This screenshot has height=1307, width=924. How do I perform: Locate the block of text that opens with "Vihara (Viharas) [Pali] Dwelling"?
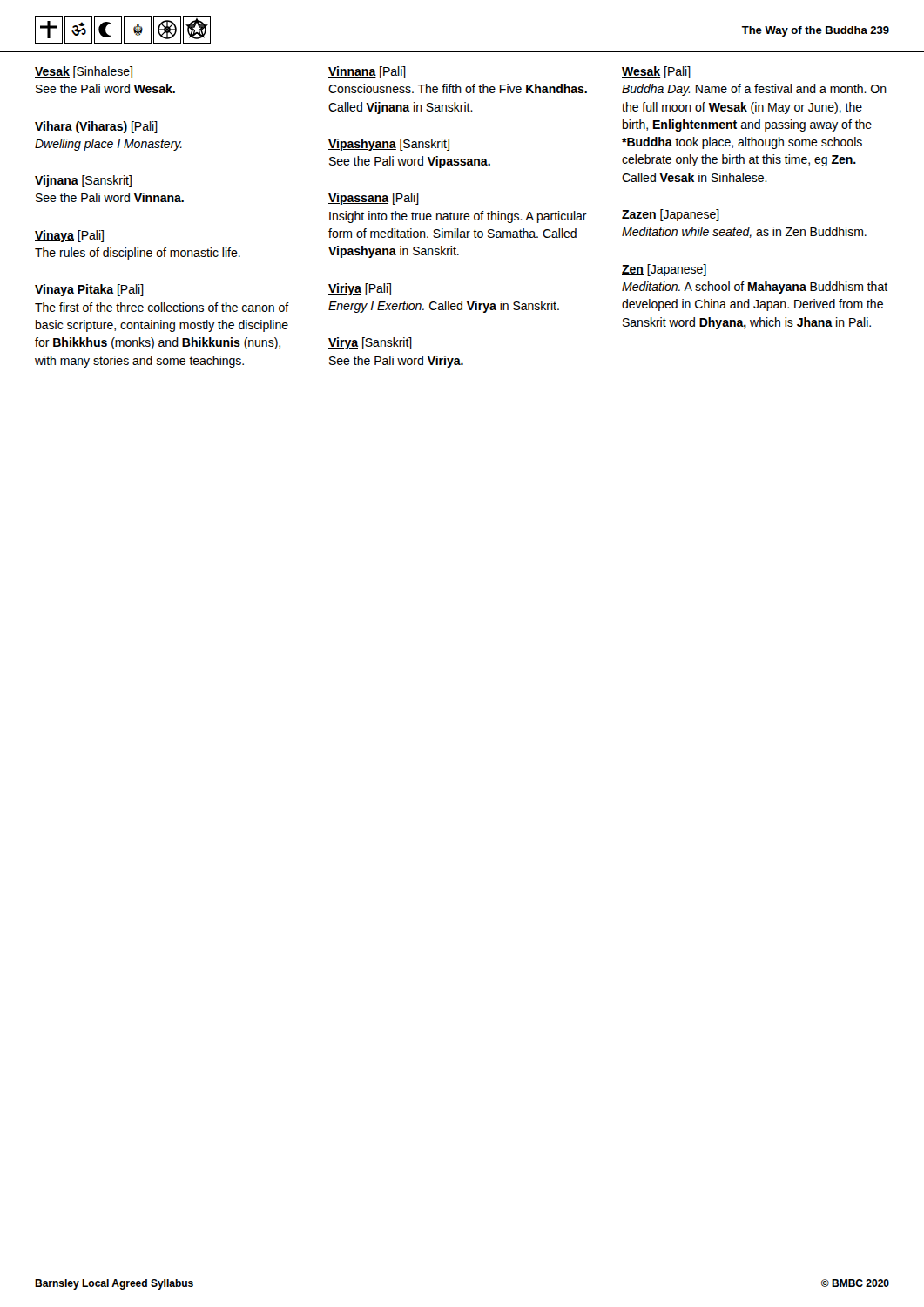coord(168,135)
